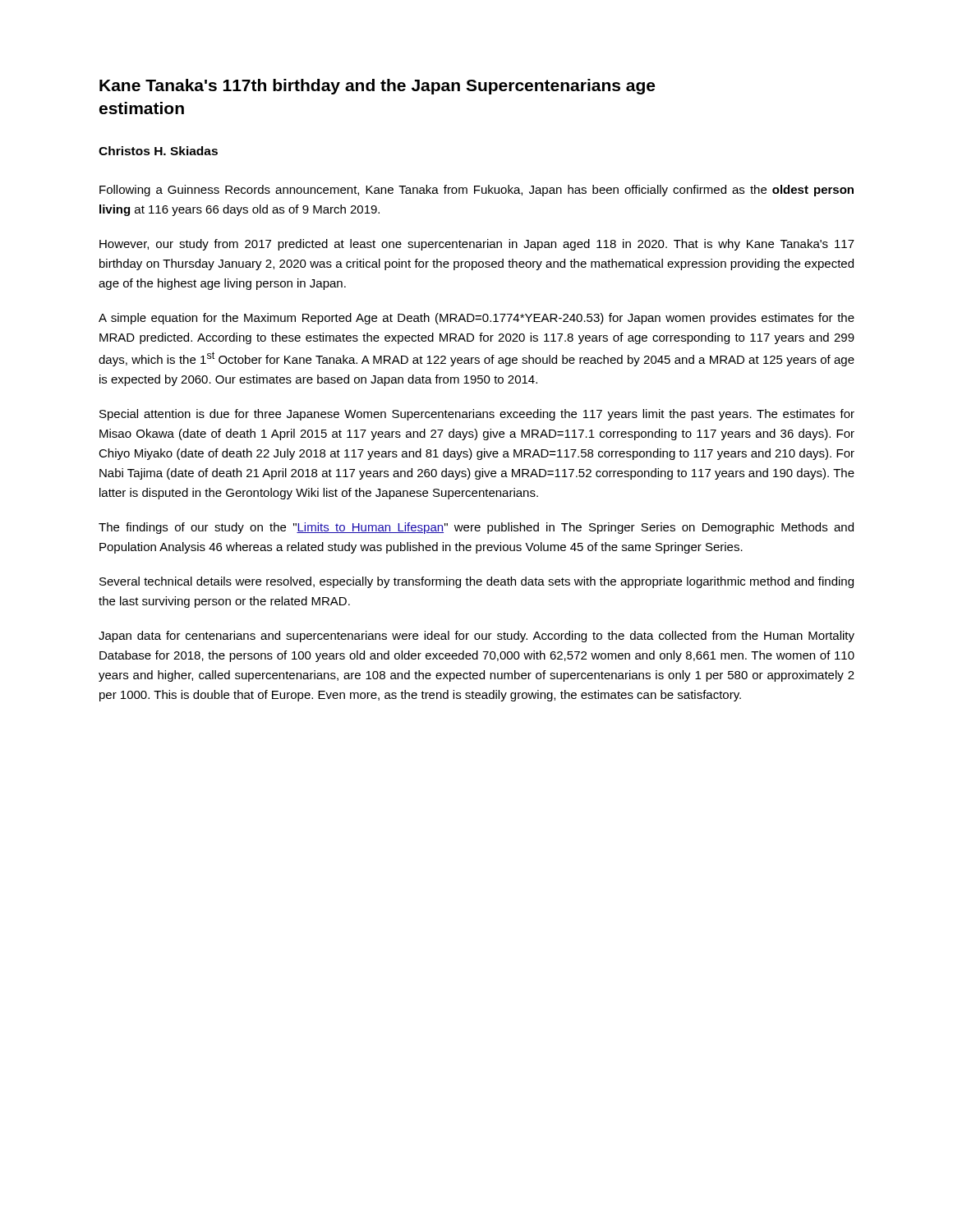This screenshot has width=953, height=1232.
Task: Locate the region starting "Following a Guinness"
Action: click(x=476, y=199)
